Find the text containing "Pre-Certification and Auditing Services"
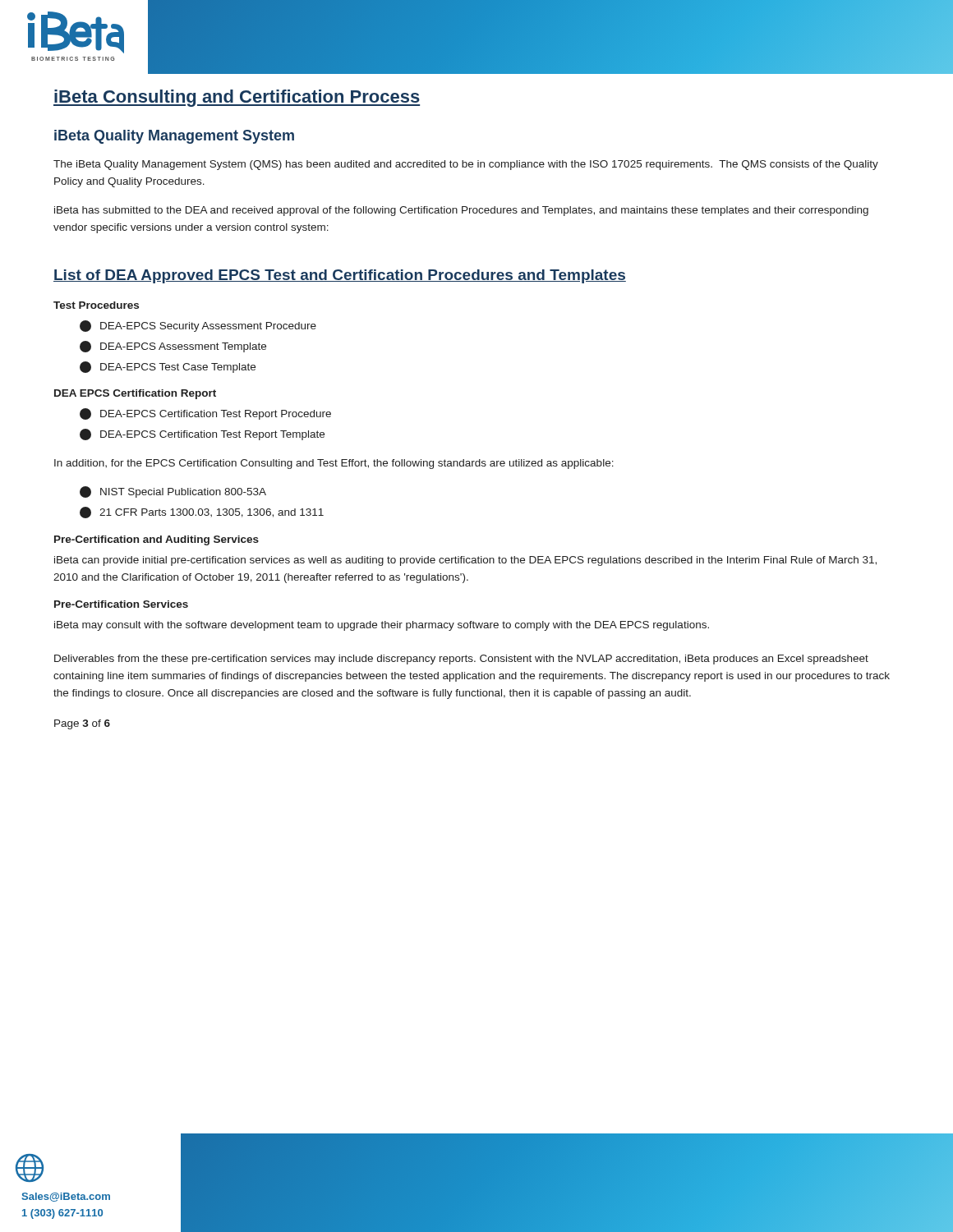953x1232 pixels. click(x=156, y=539)
